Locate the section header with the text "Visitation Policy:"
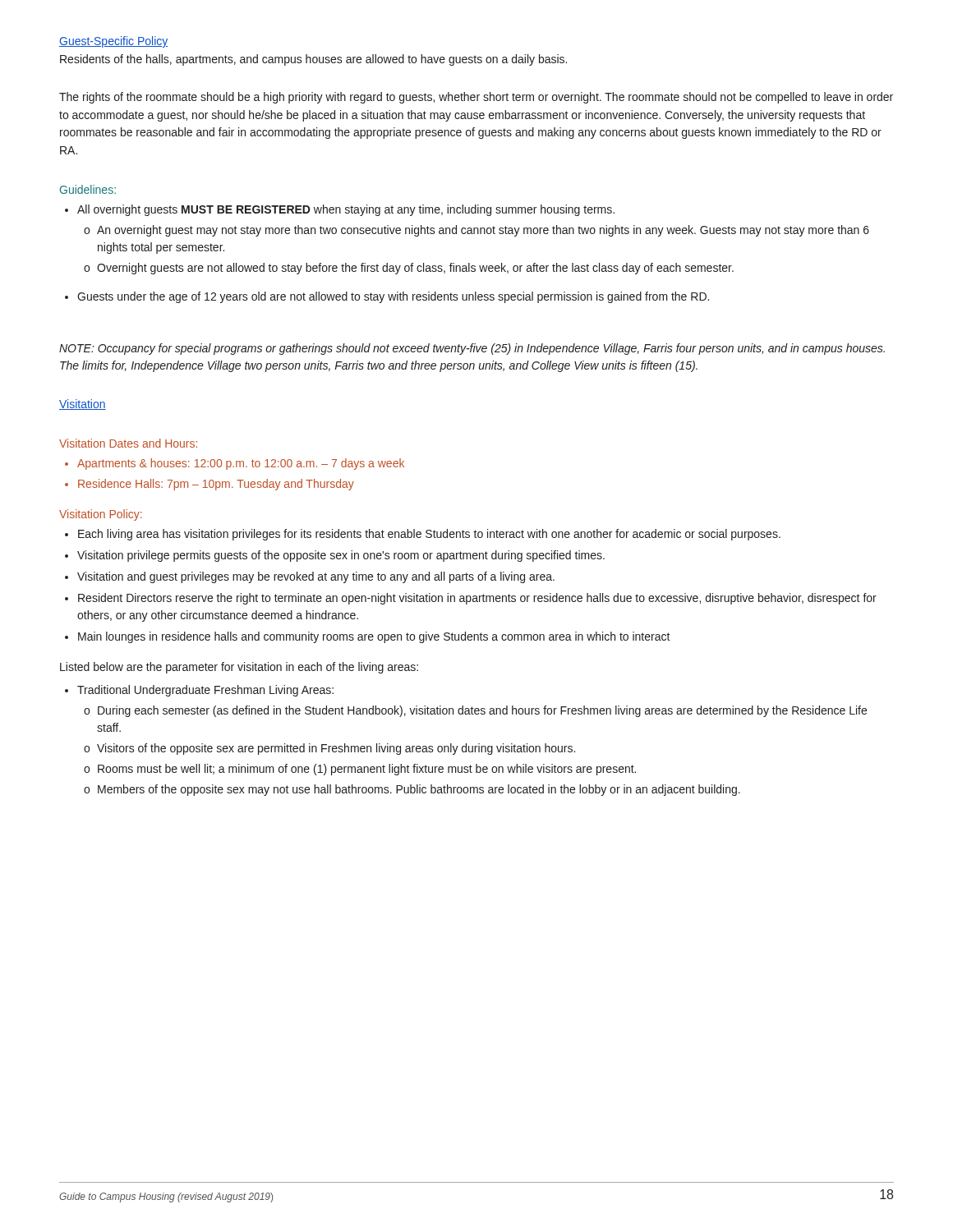The height and width of the screenshot is (1232, 953). (101, 514)
